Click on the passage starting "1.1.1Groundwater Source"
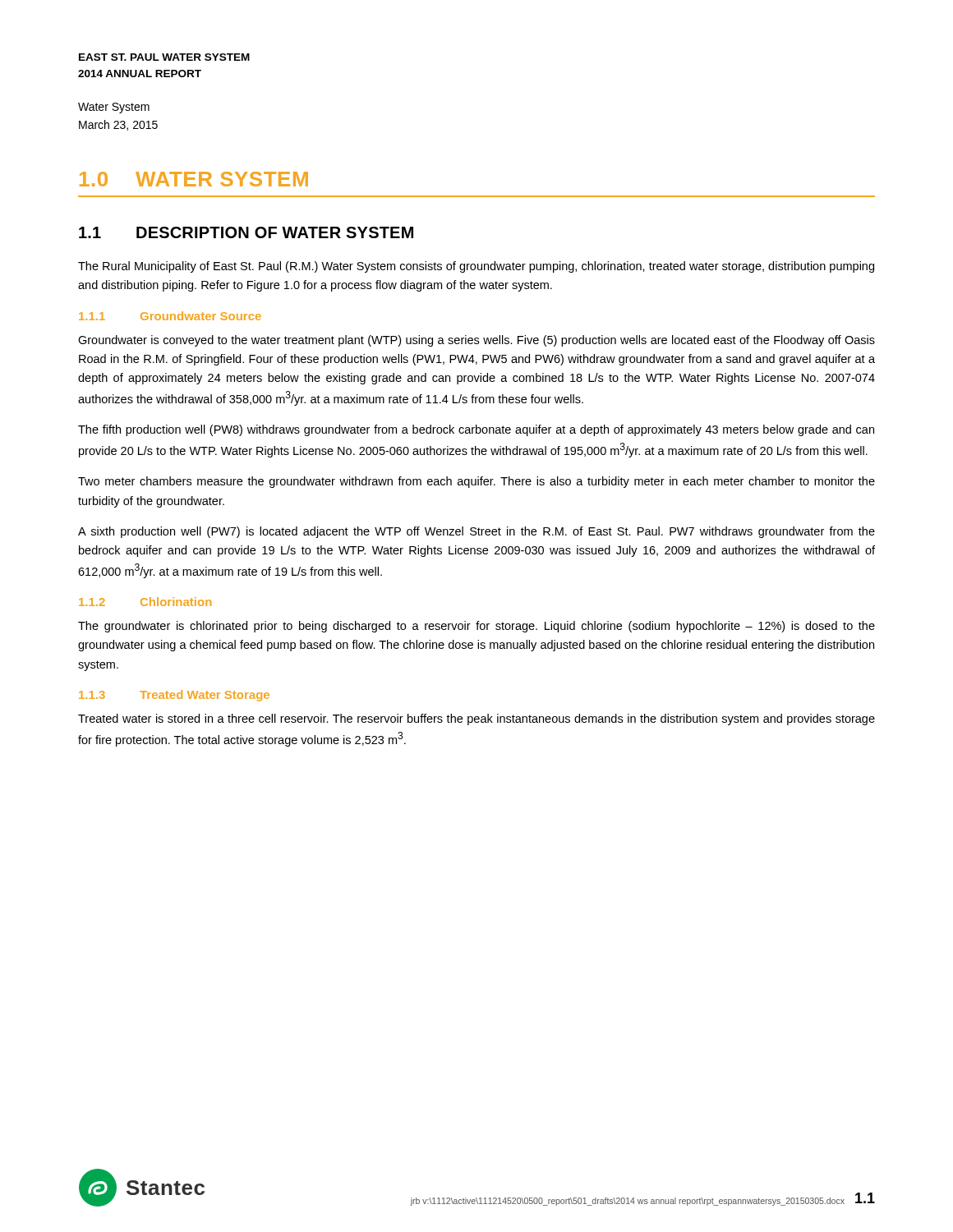 (170, 316)
